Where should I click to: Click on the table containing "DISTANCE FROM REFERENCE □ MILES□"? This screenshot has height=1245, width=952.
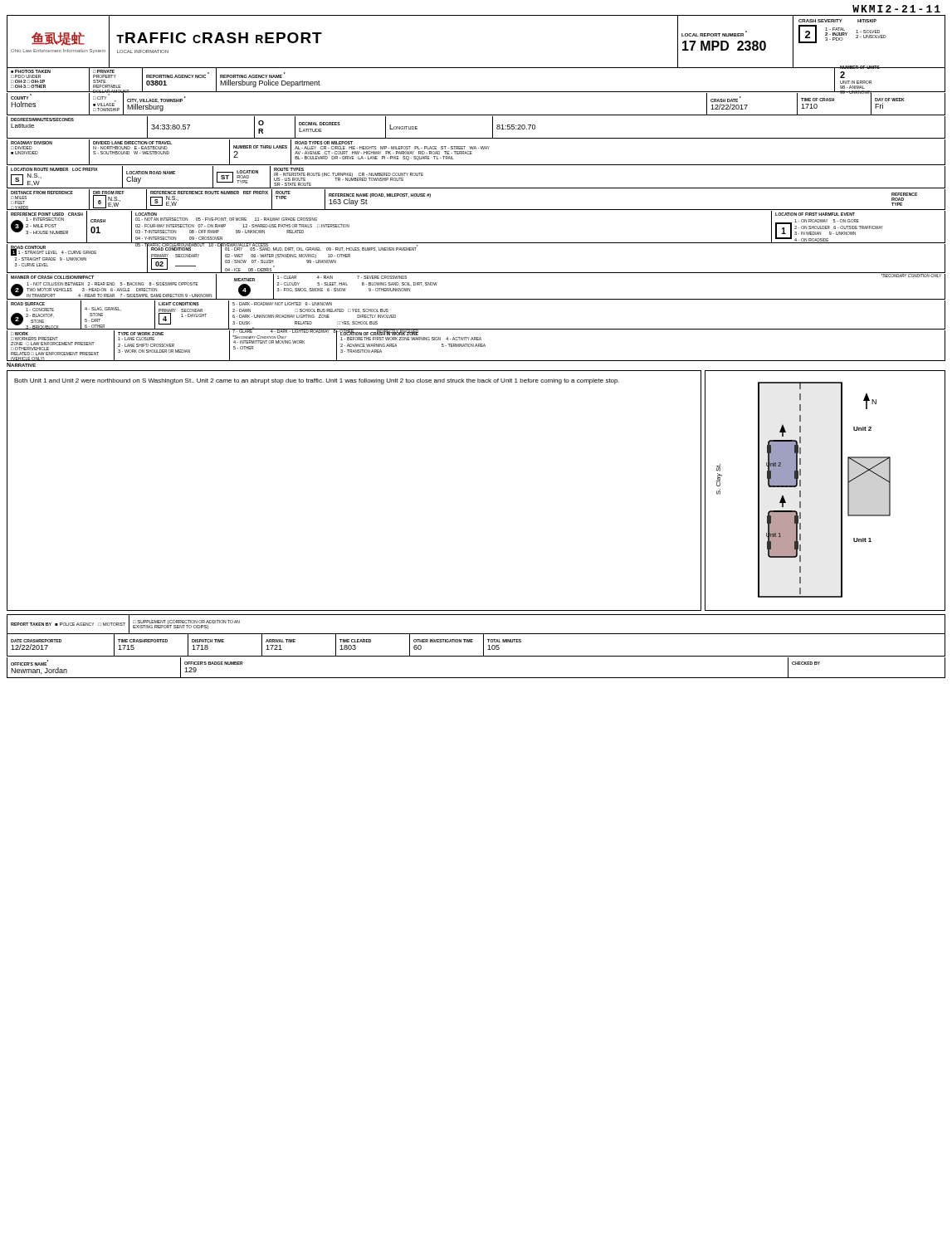[x=476, y=200]
